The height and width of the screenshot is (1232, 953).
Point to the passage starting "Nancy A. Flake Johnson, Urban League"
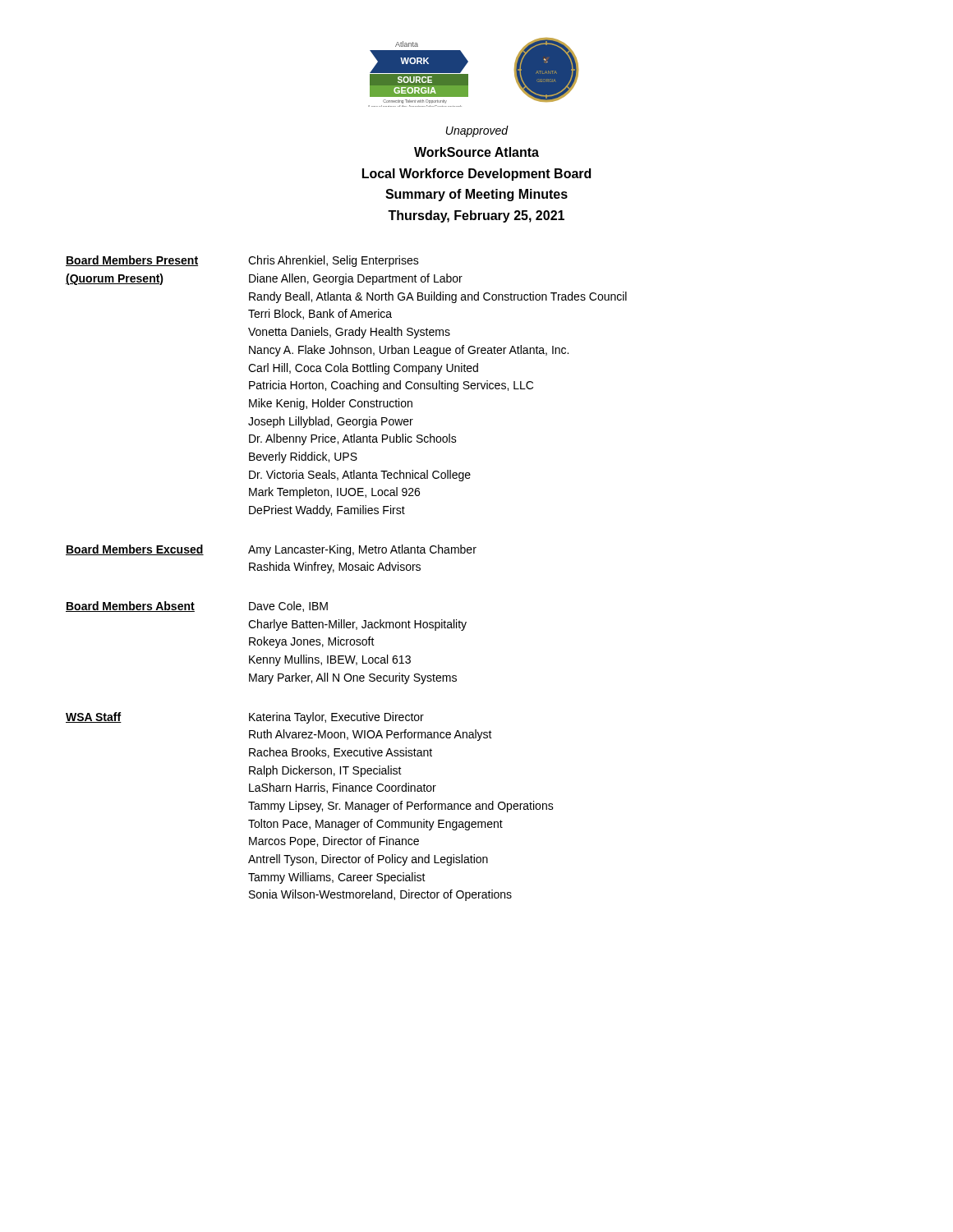[x=409, y=350]
